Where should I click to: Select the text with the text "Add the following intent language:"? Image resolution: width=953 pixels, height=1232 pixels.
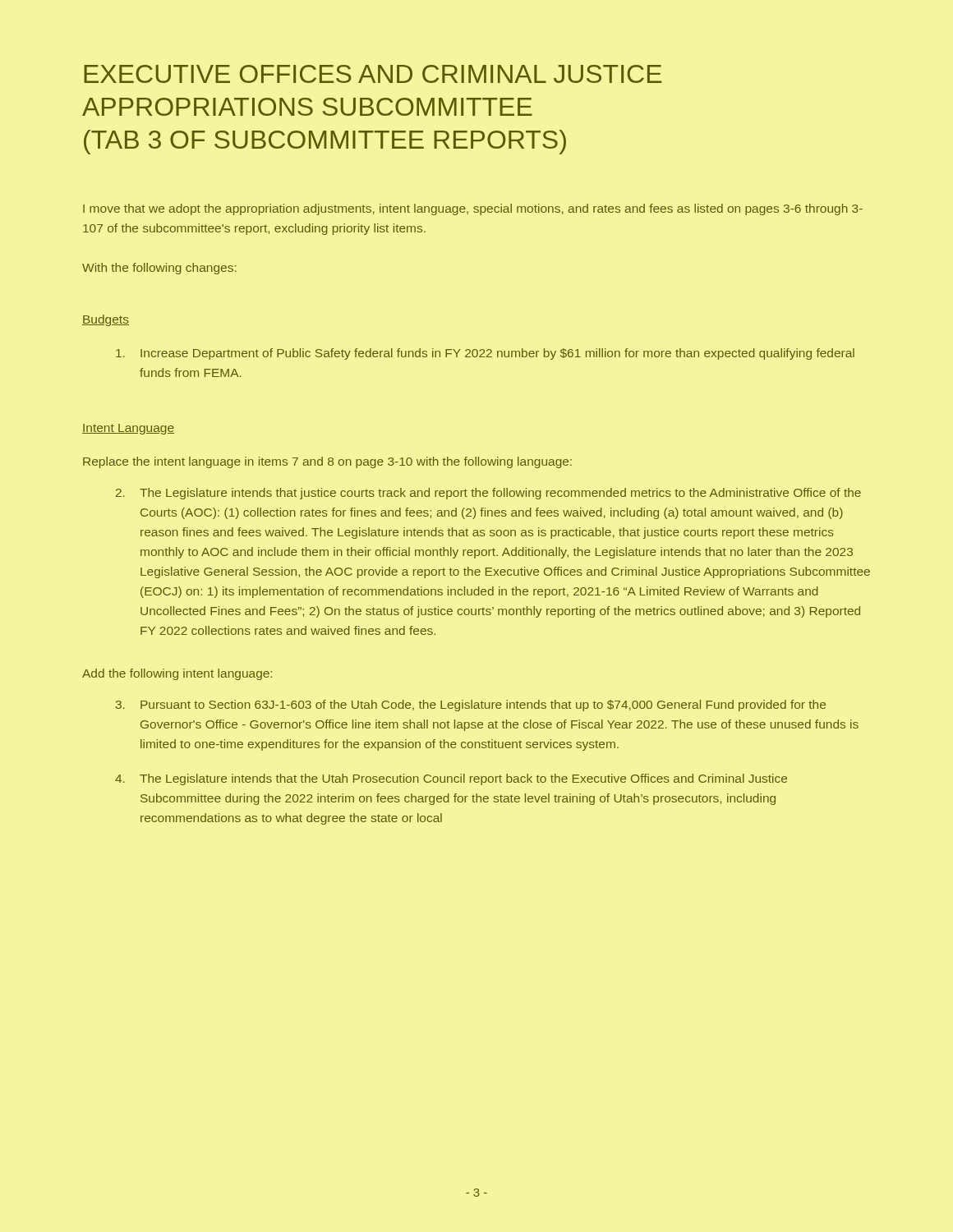click(x=178, y=673)
